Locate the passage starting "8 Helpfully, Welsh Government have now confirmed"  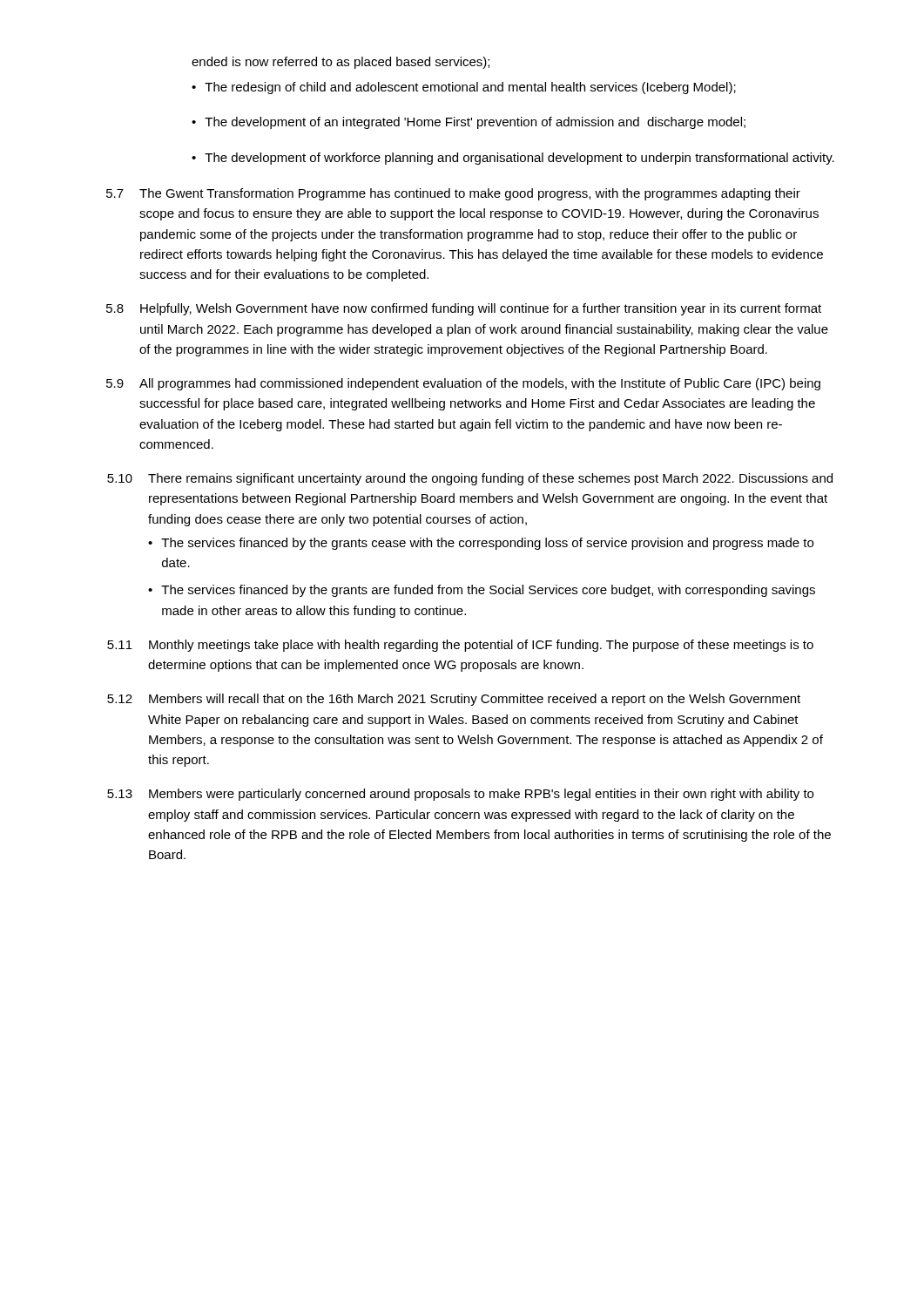click(462, 329)
